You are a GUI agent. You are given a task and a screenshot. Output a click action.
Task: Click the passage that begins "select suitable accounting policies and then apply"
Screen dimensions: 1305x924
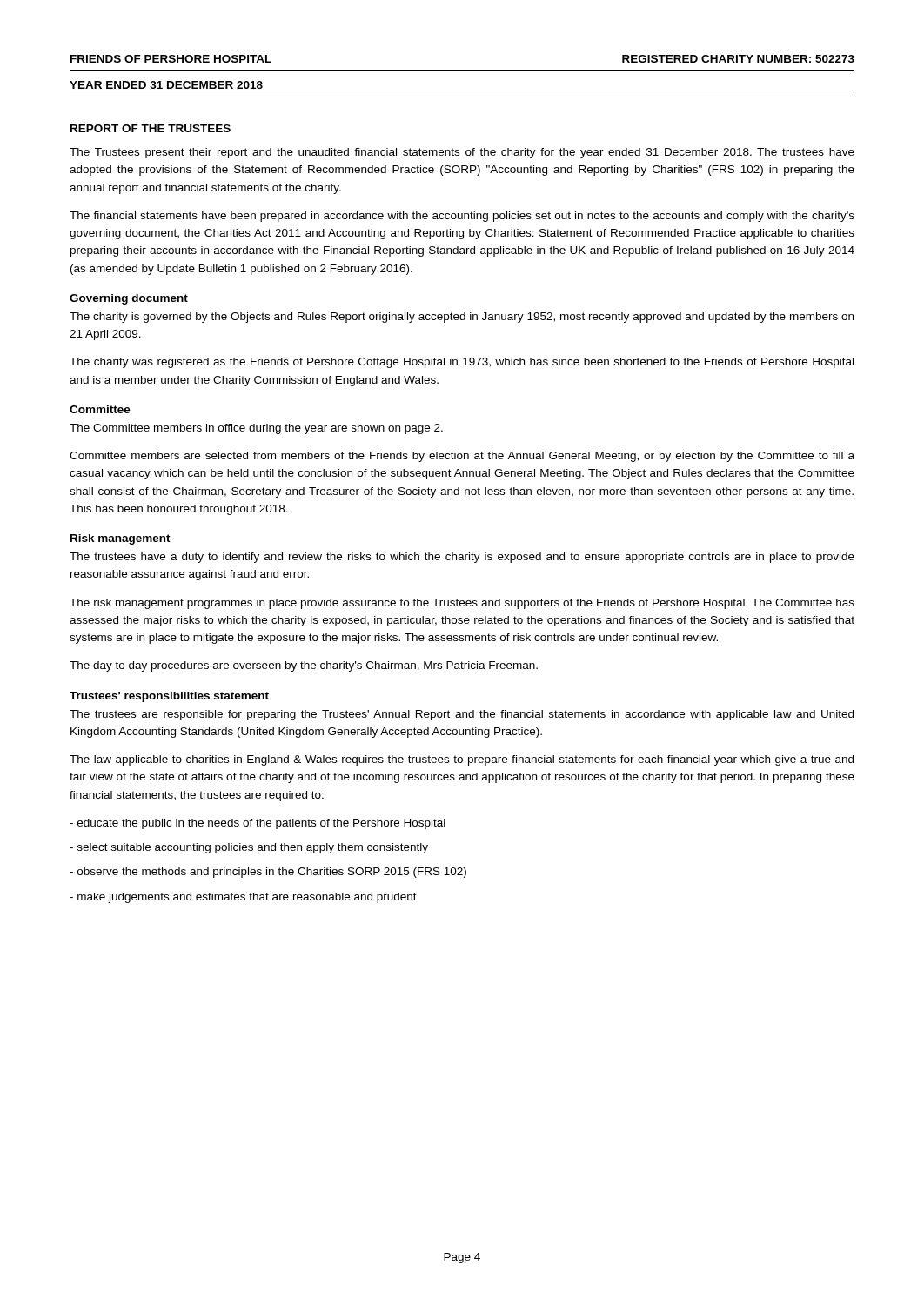[x=249, y=847]
